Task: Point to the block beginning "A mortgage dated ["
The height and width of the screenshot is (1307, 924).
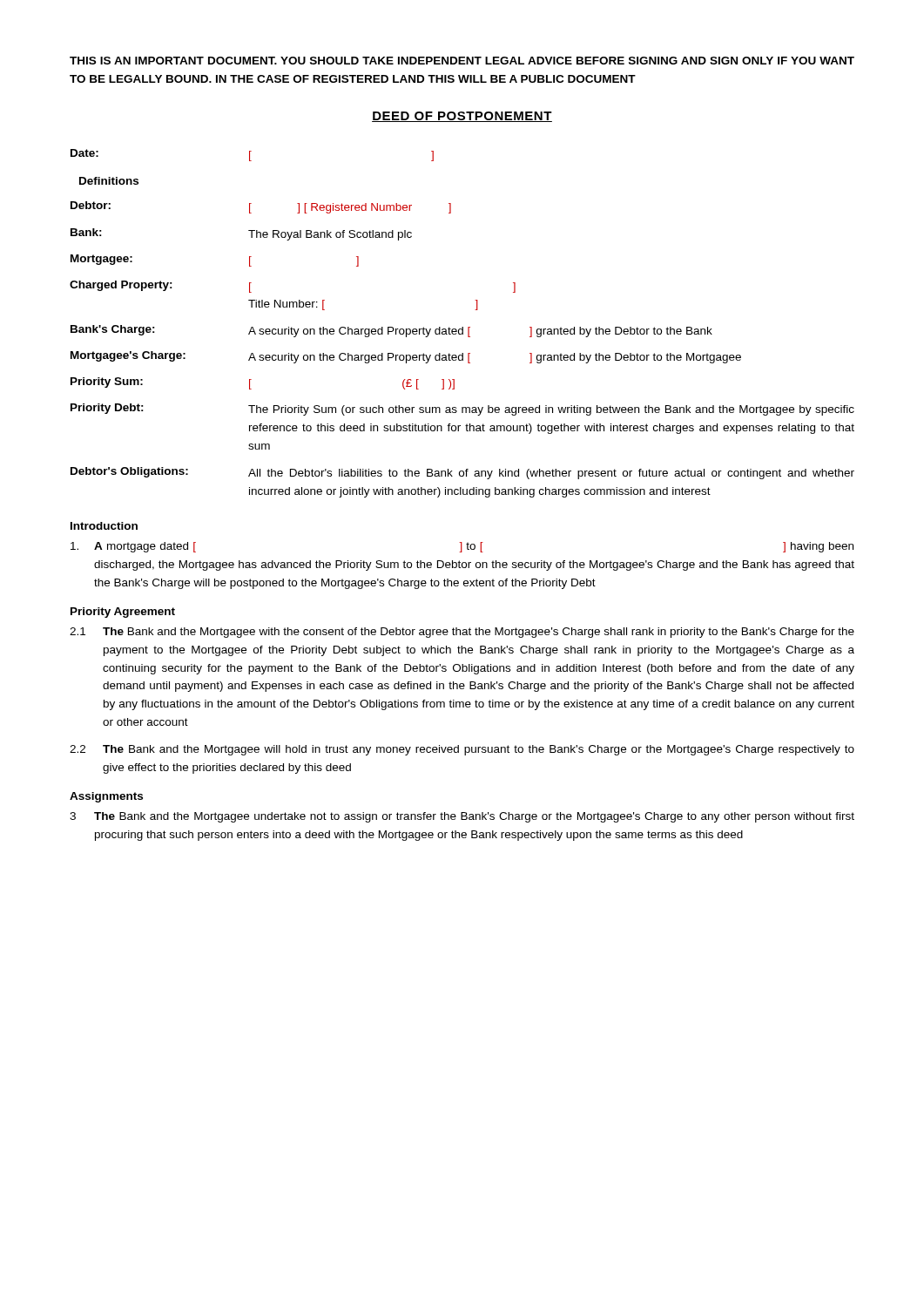Action: tap(462, 565)
